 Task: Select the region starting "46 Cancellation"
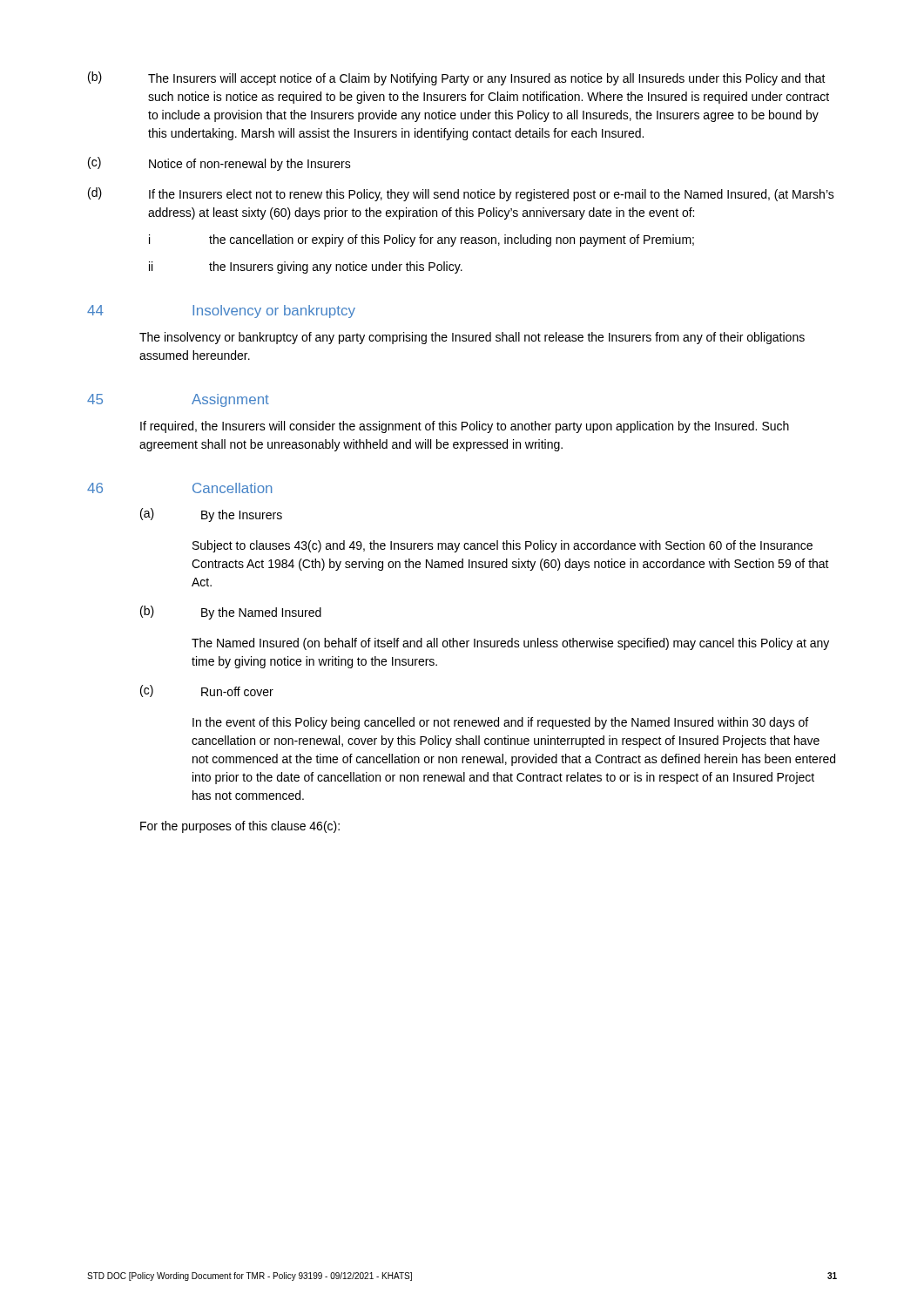pyautogui.click(x=90, y=488)
